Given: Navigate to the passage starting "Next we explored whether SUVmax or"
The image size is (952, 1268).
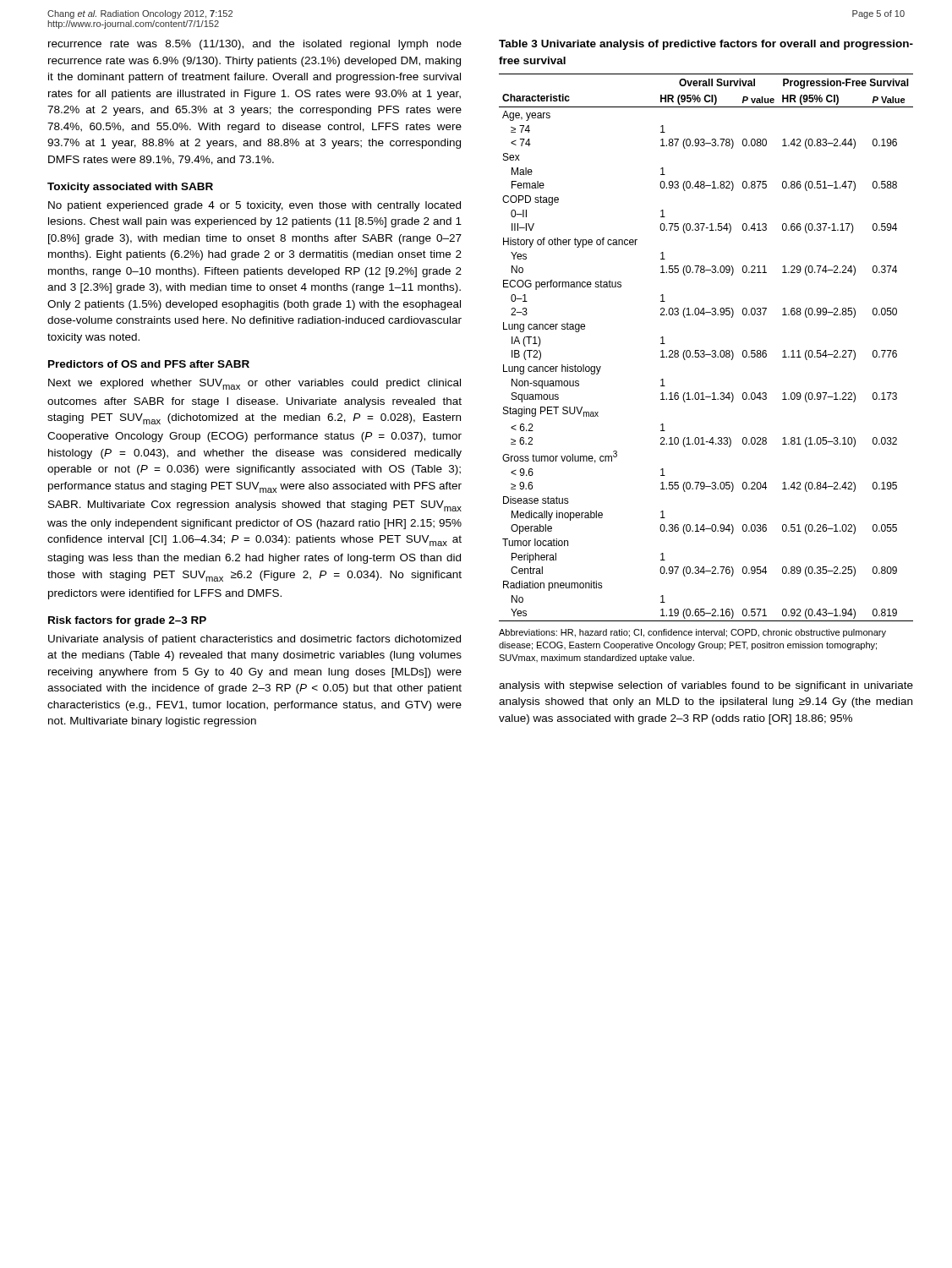Looking at the screenshot, I should 254,488.
